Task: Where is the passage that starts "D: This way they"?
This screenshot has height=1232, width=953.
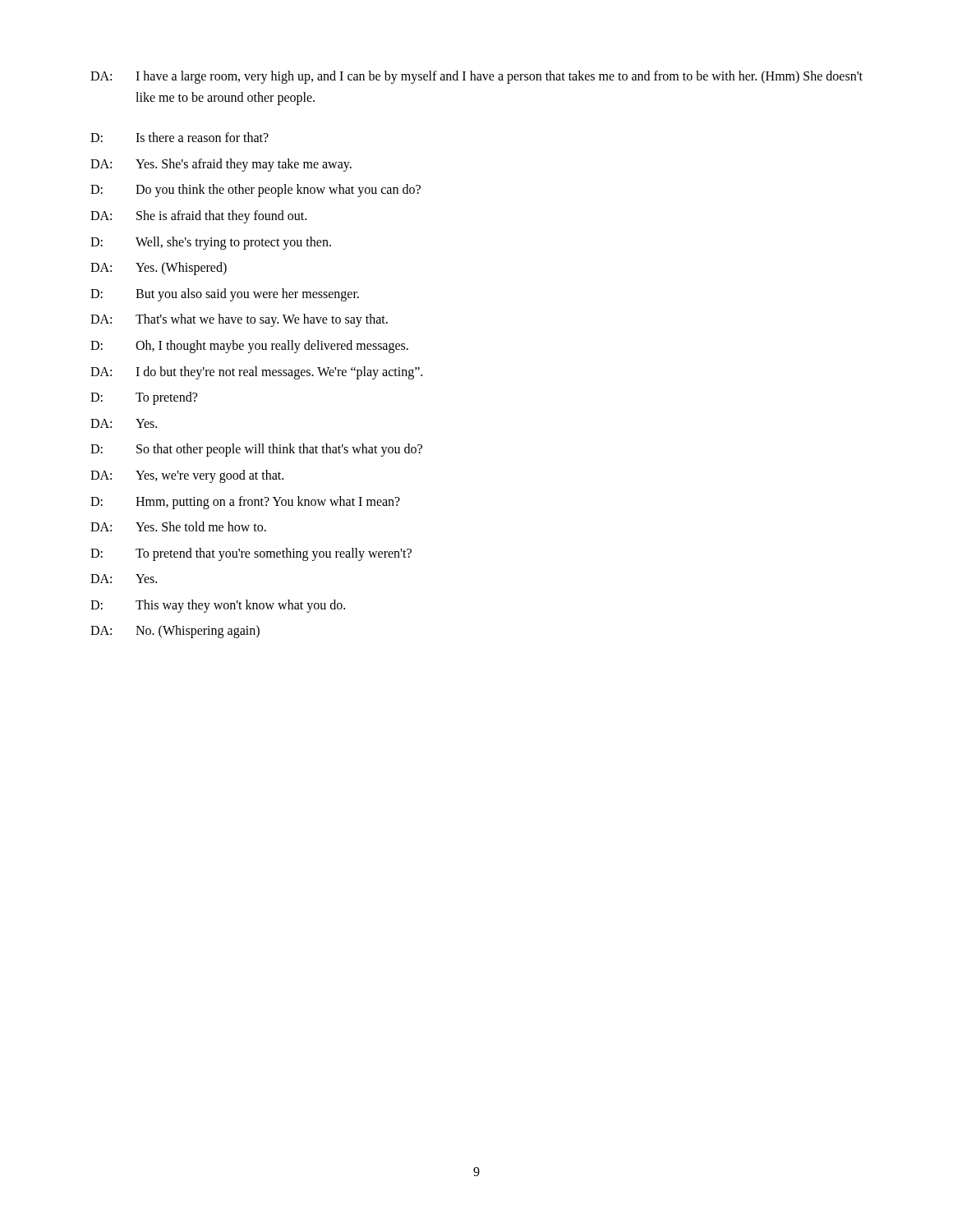Action: click(218, 606)
